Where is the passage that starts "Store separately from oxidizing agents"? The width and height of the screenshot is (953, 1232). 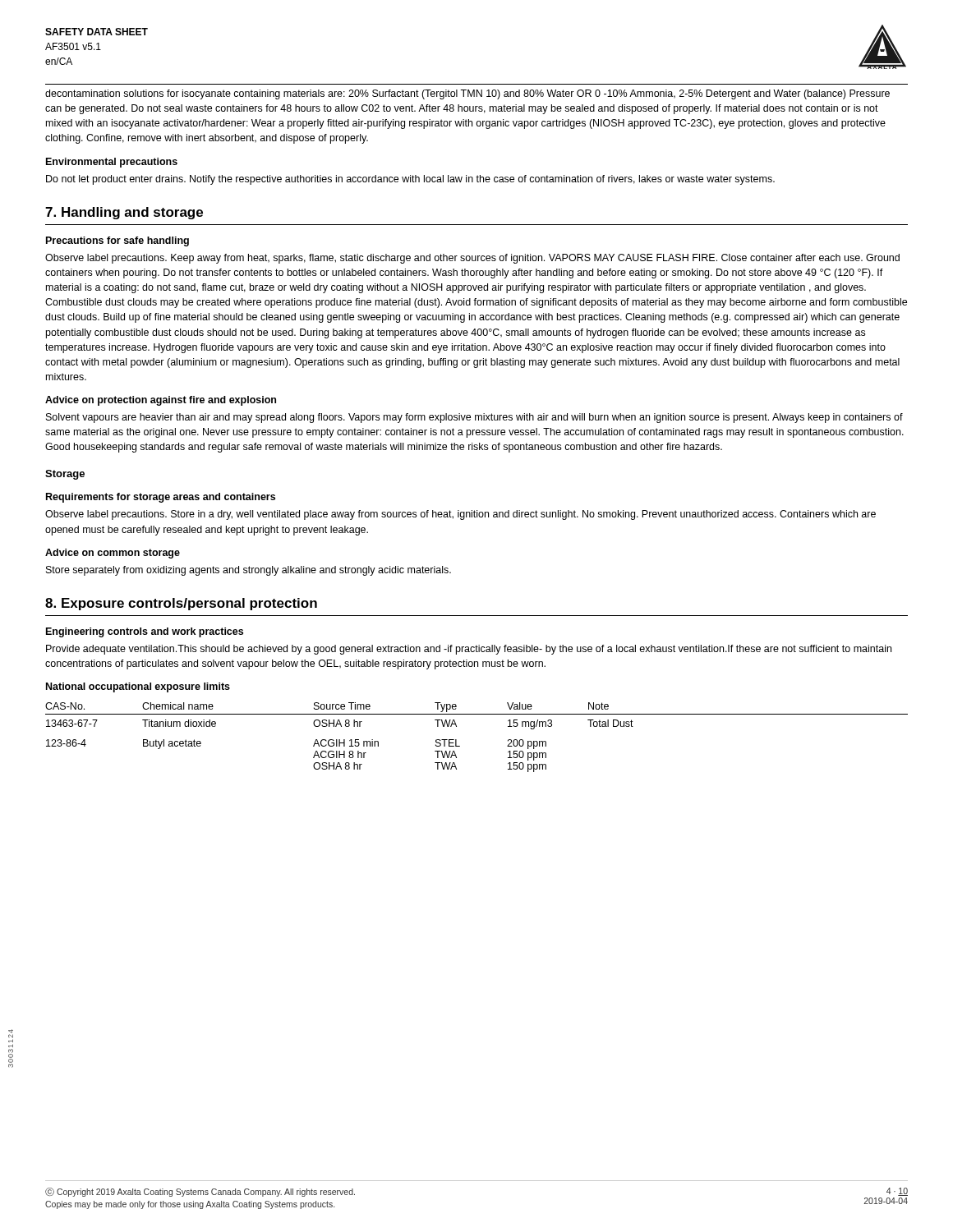pyautogui.click(x=249, y=571)
